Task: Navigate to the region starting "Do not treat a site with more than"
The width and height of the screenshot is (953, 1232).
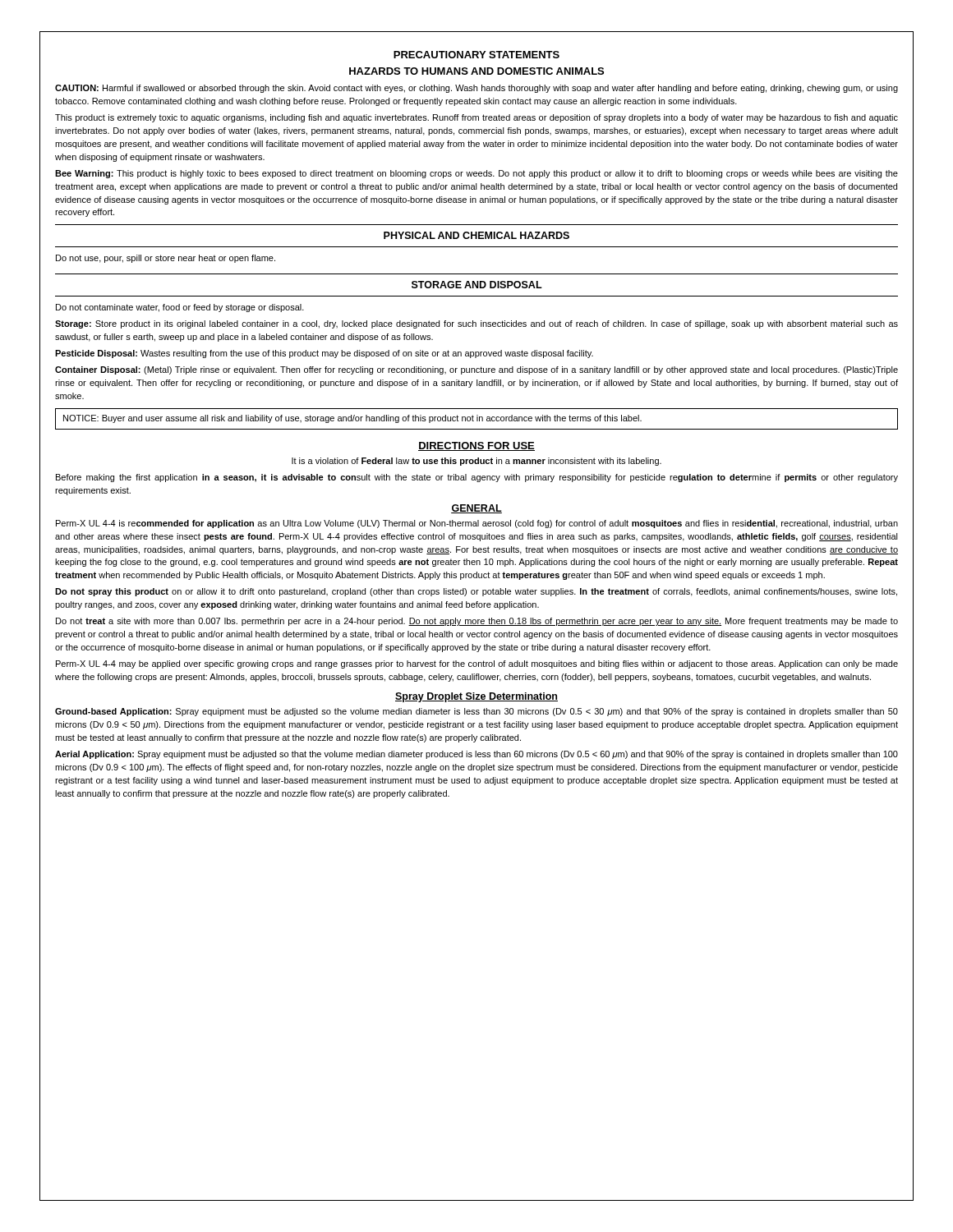Action: coord(476,634)
